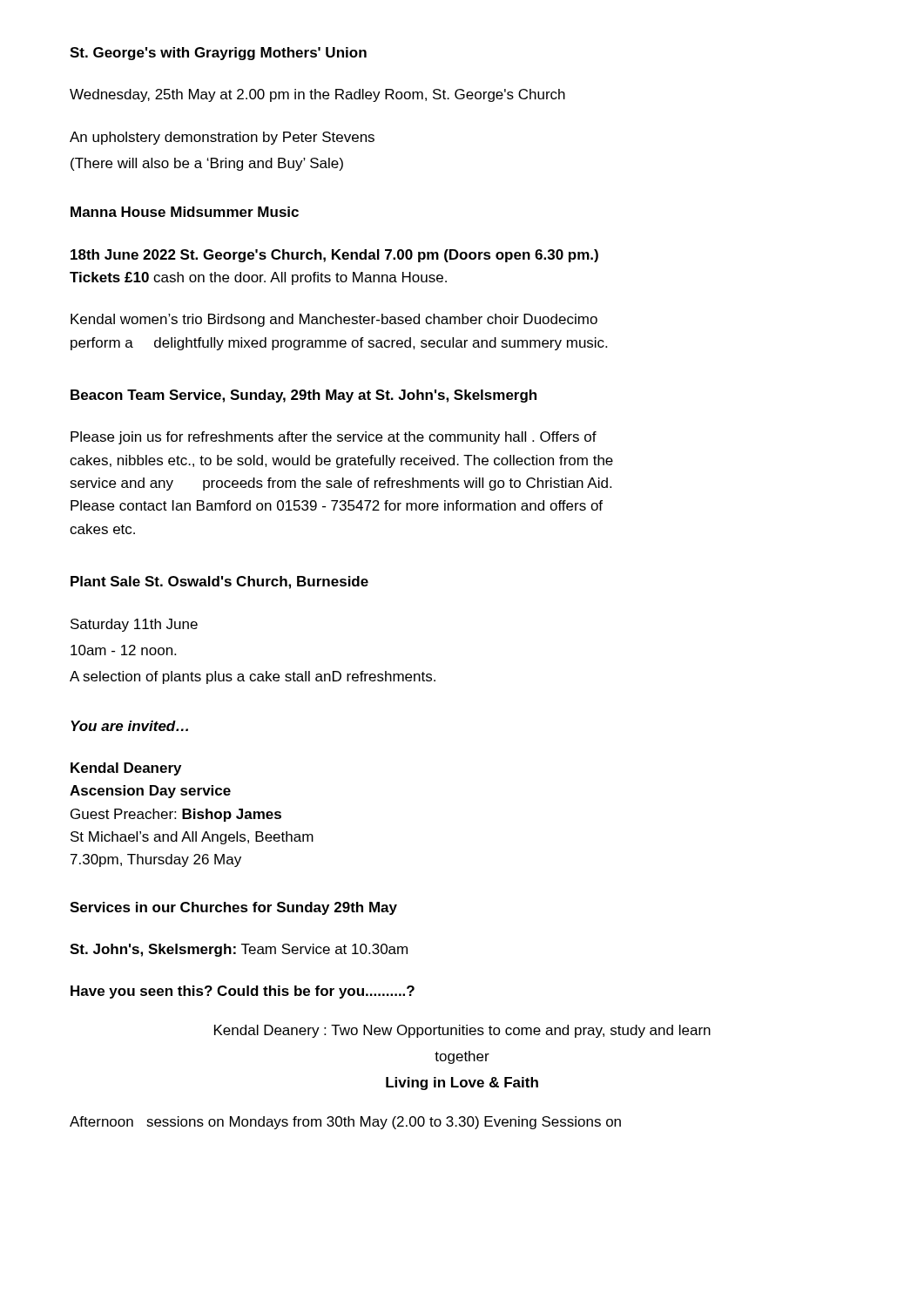Click on the passage starting "An upholstery demonstration by Peter"
The width and height of the screenshot is (924, 1307).
[x=222, y=138]
